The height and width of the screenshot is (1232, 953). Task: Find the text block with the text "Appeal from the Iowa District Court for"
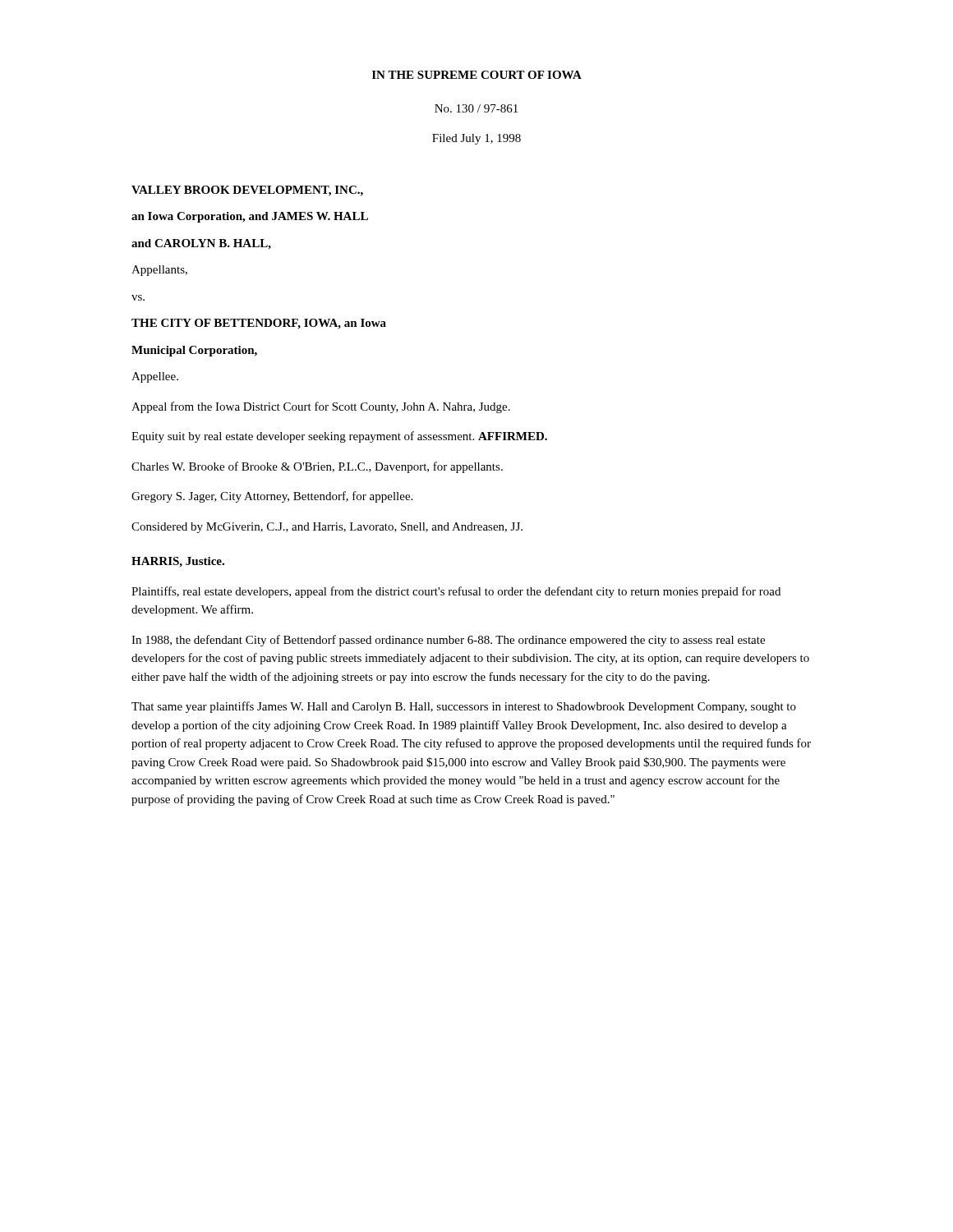[321, 406]
